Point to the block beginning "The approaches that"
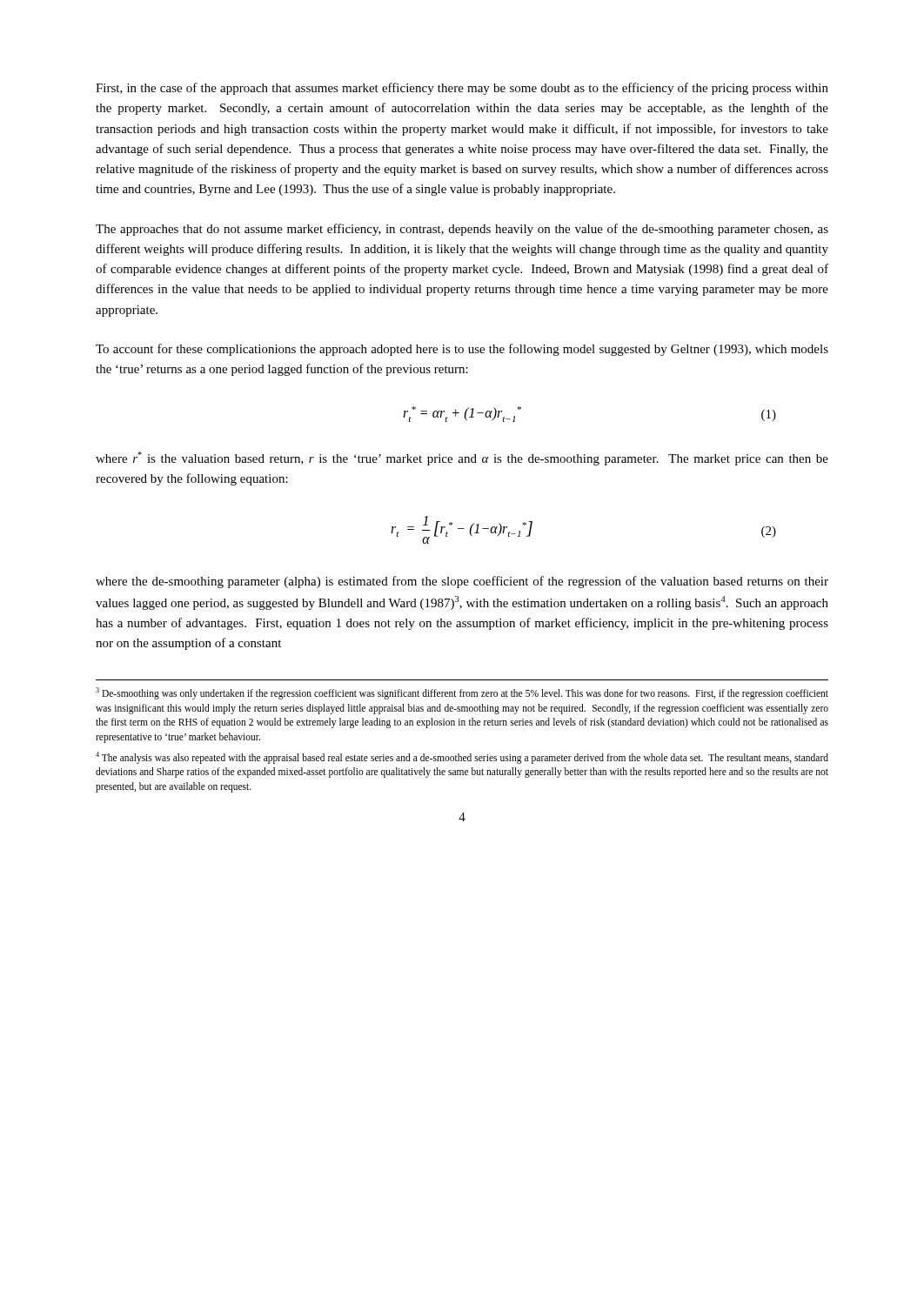The image size is (924, 1305). 462,269
